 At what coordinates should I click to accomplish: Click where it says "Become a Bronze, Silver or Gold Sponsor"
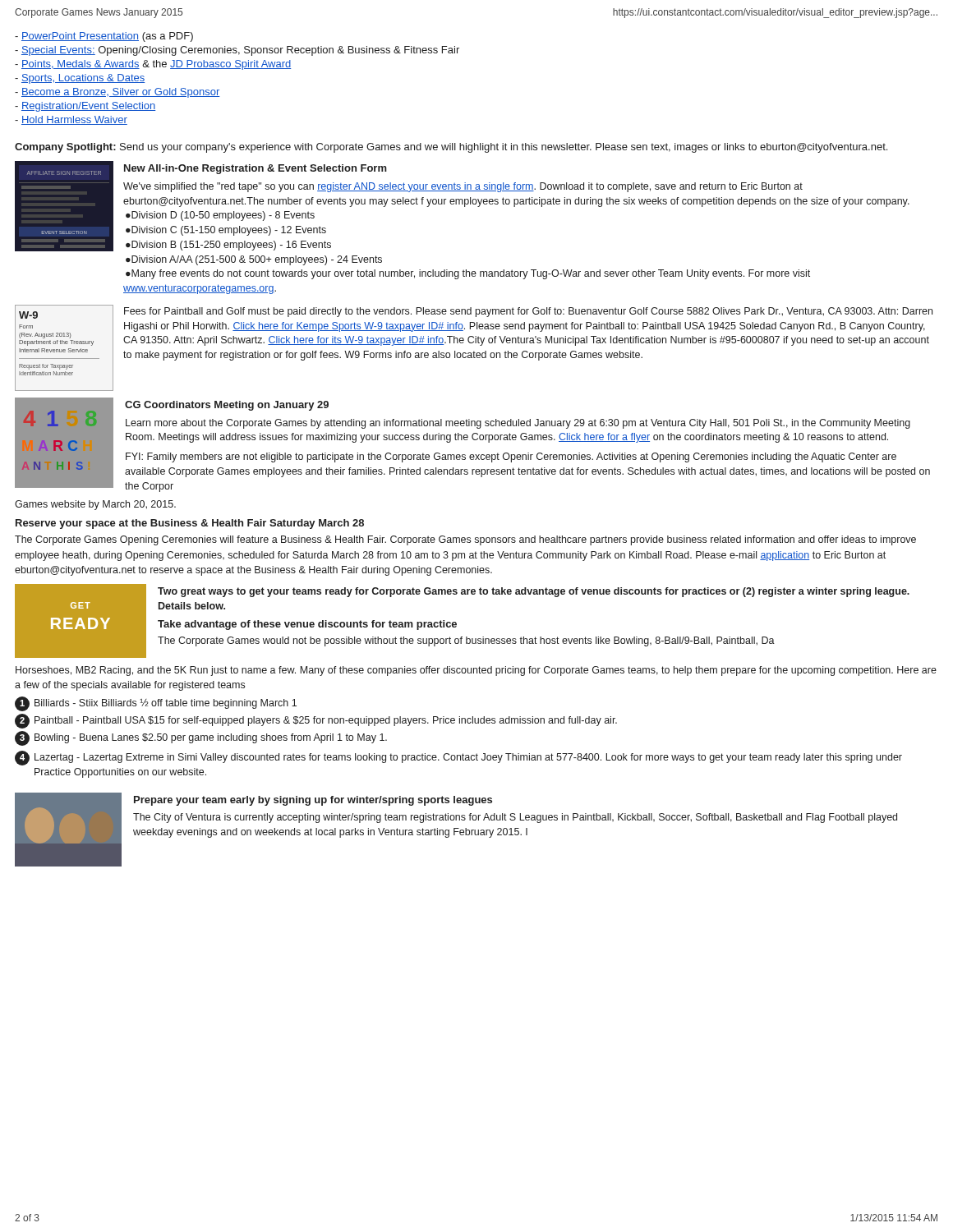[x=117, y=92]
